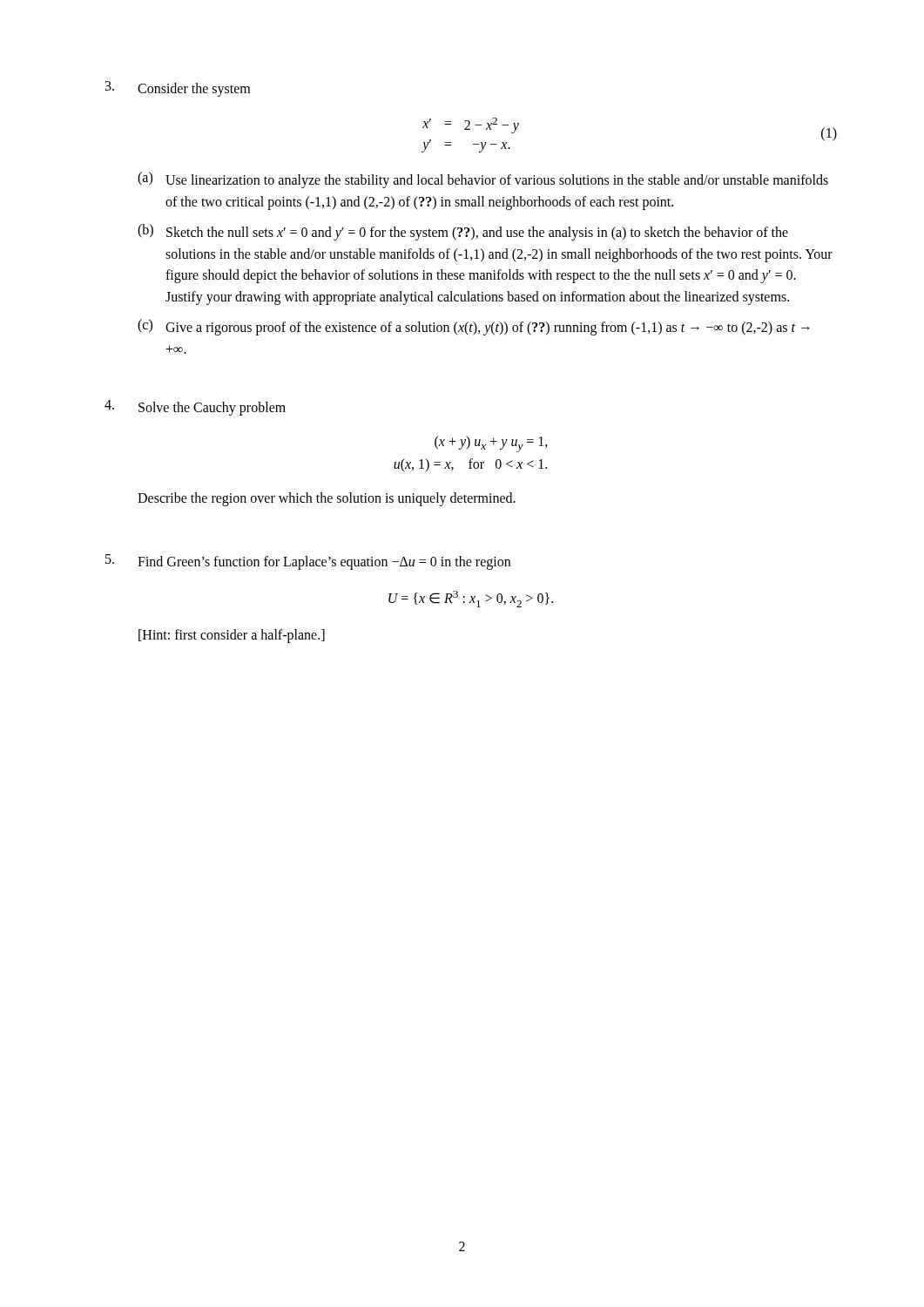Point to the region starting "U = {x ∈ R3"
The width and height of the screenshot is (924, 1307).
pyautogui.click(x=471, y=599)
